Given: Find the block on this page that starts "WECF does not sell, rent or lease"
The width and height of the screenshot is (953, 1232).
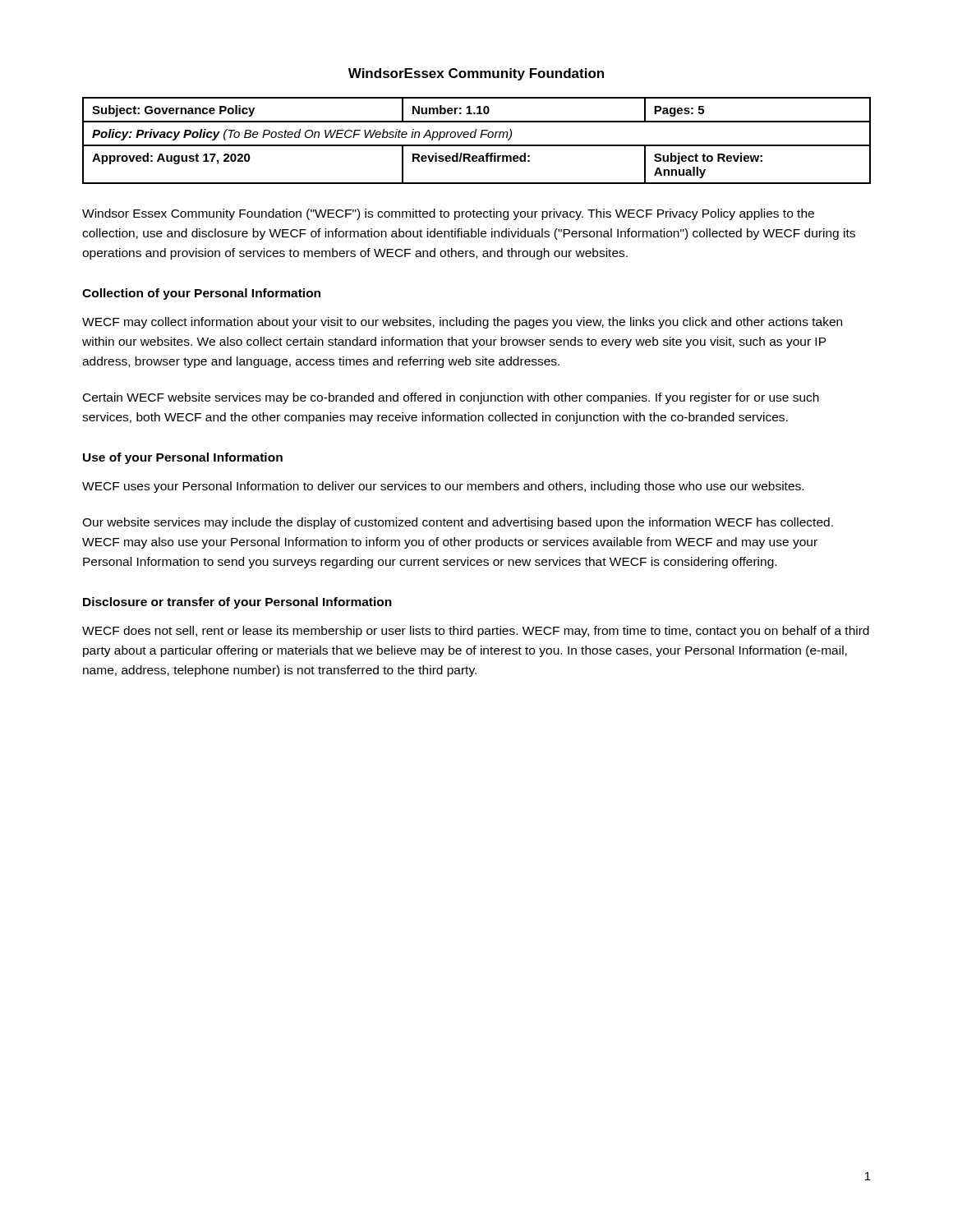Looking at the screenshot, I should coord(476,650).
